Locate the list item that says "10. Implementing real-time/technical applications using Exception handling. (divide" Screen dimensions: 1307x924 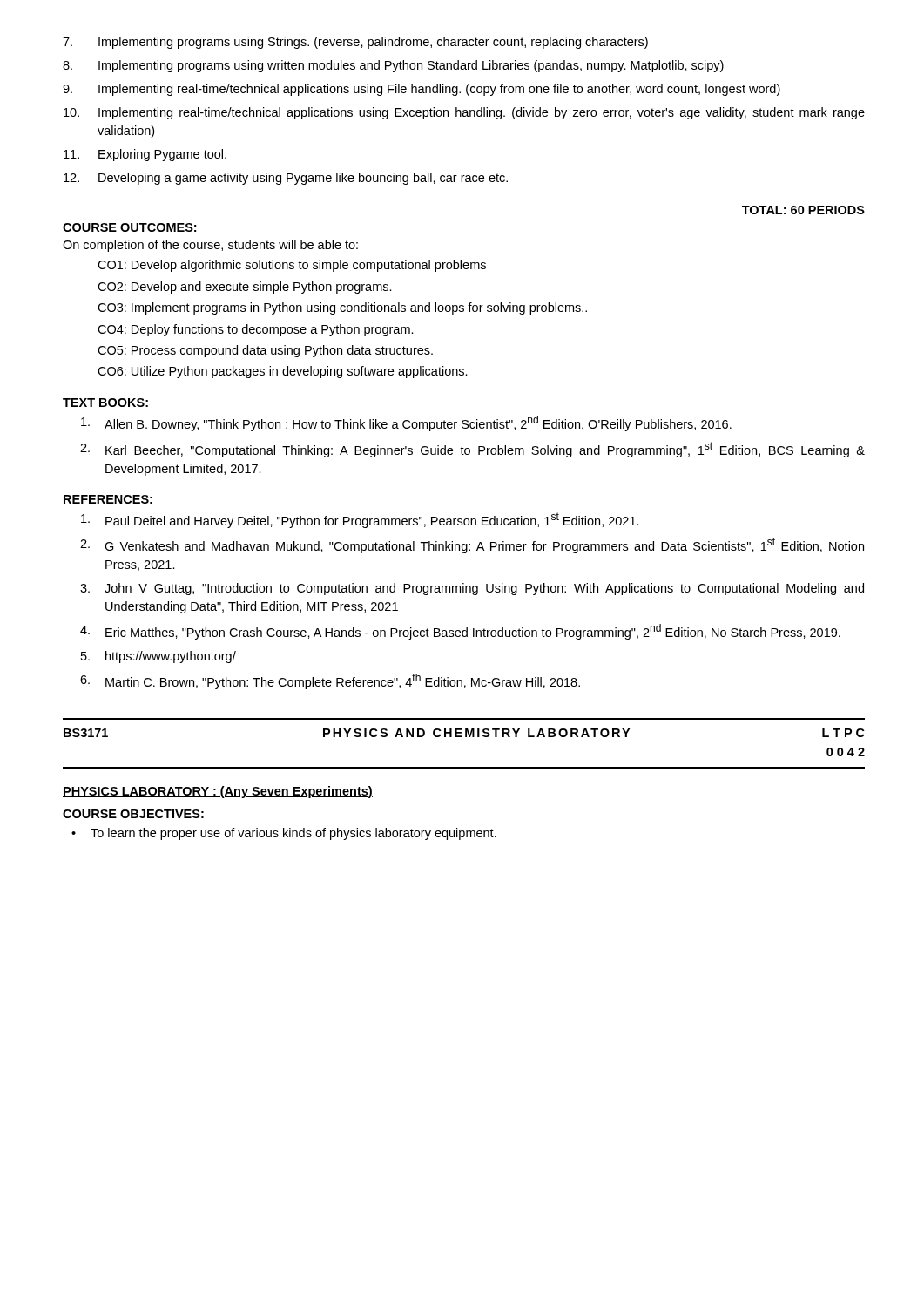tap(464, 122)
